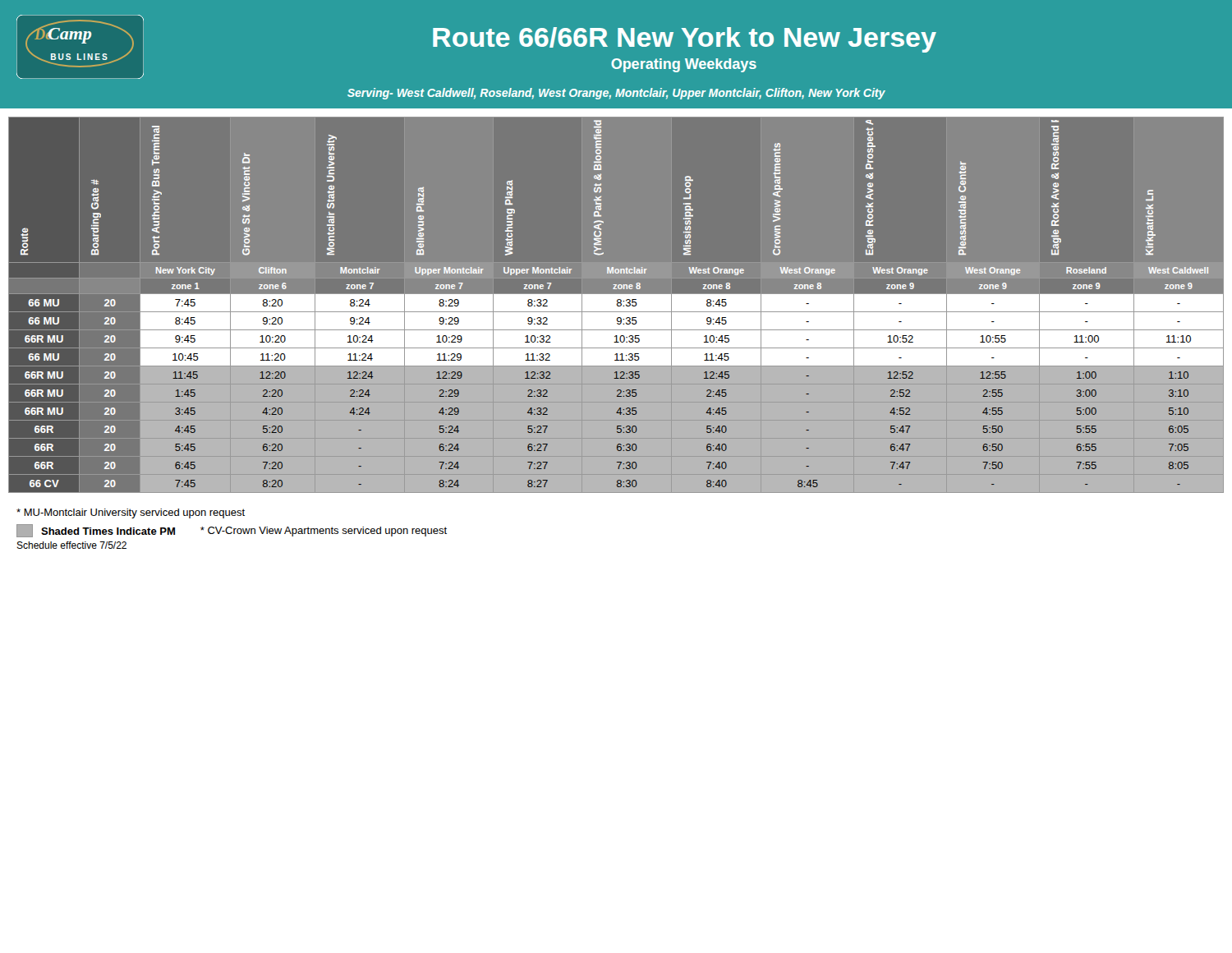The height and width of the screenshot is (953, 1232).
Task: Click where it says "Schedule effective 7/5/22"
Action: click(x=72, y=545)
